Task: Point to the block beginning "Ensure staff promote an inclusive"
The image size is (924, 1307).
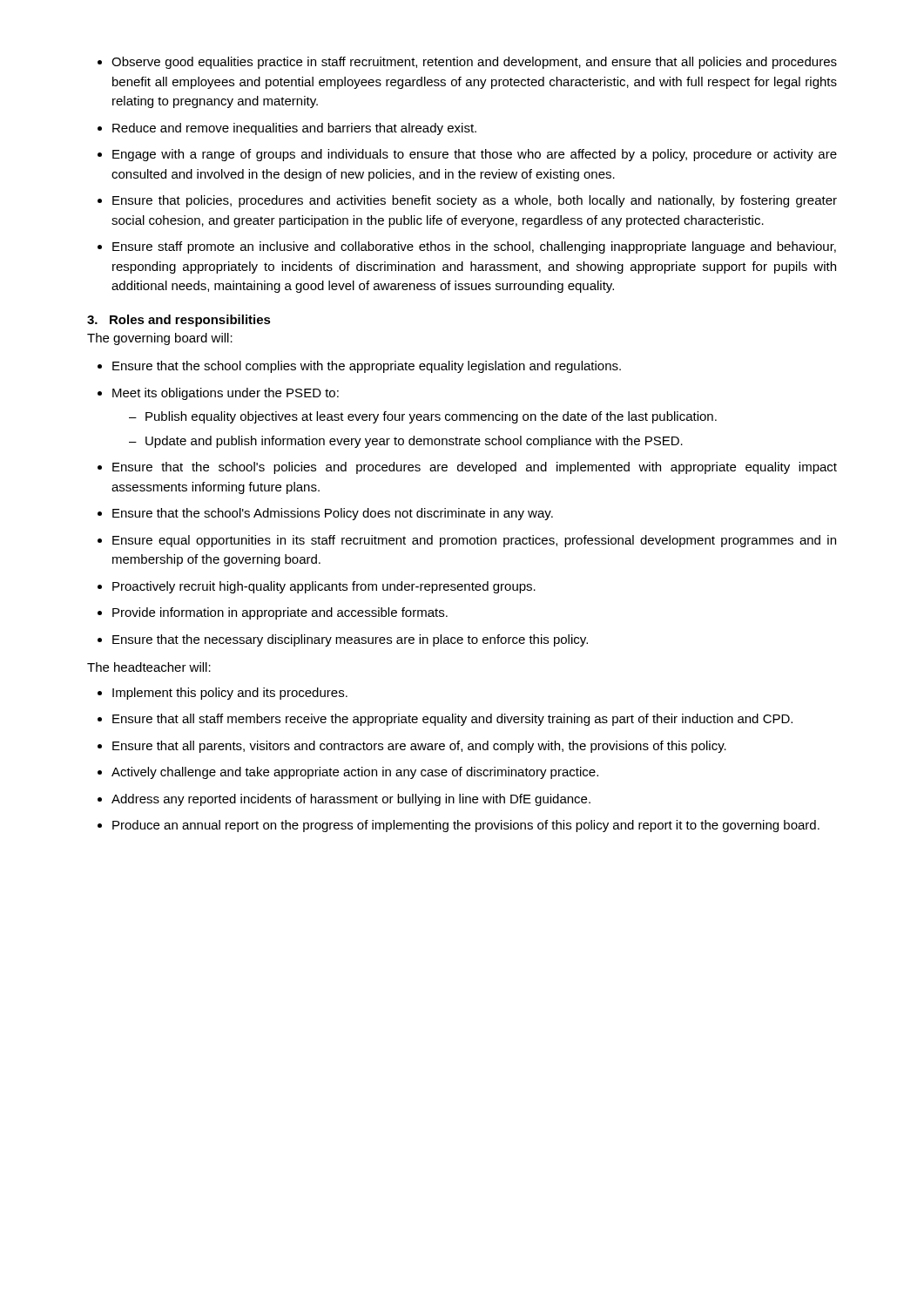Action: click(474, 266)
